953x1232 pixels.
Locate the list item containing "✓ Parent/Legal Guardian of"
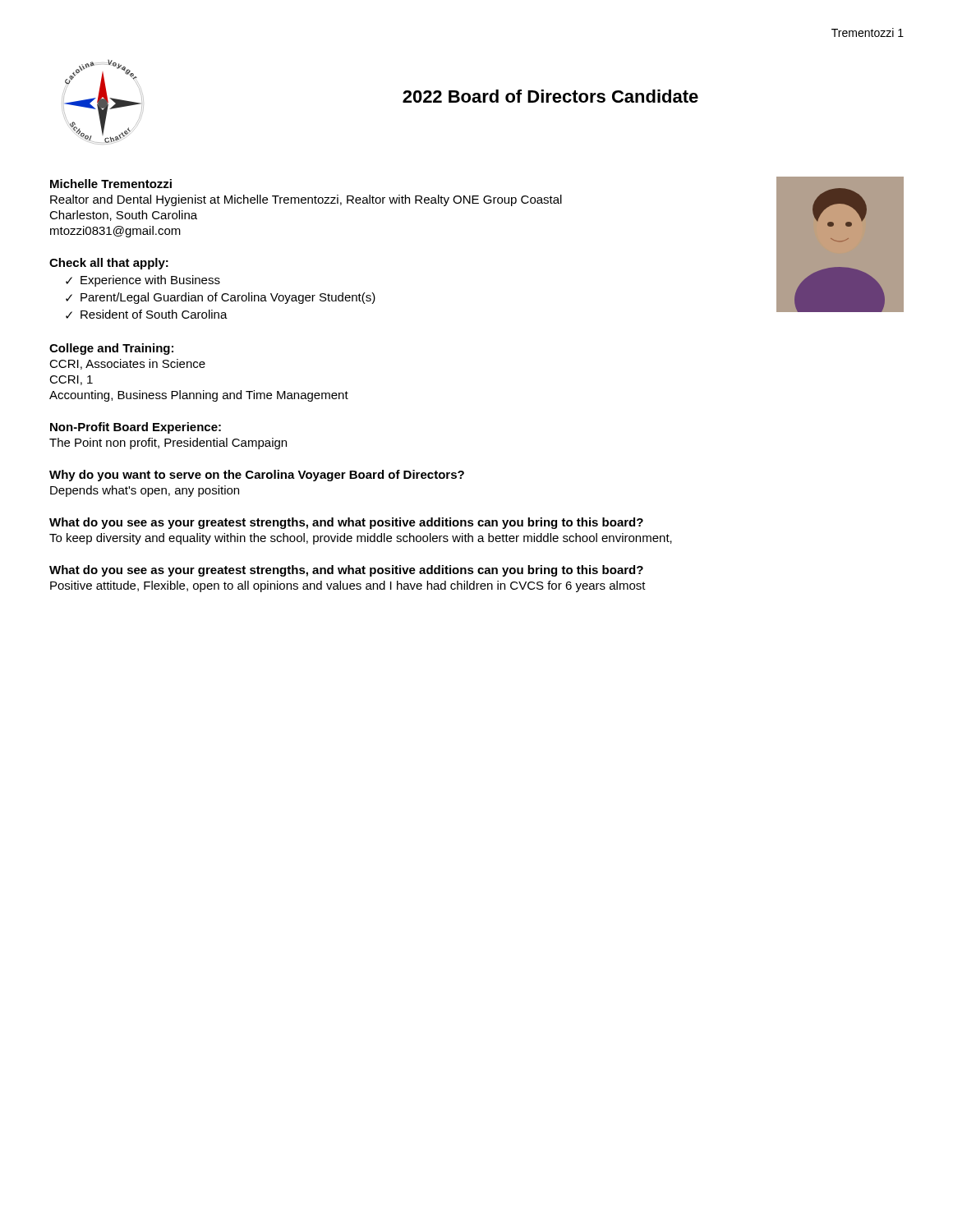[x=220, y=298]
